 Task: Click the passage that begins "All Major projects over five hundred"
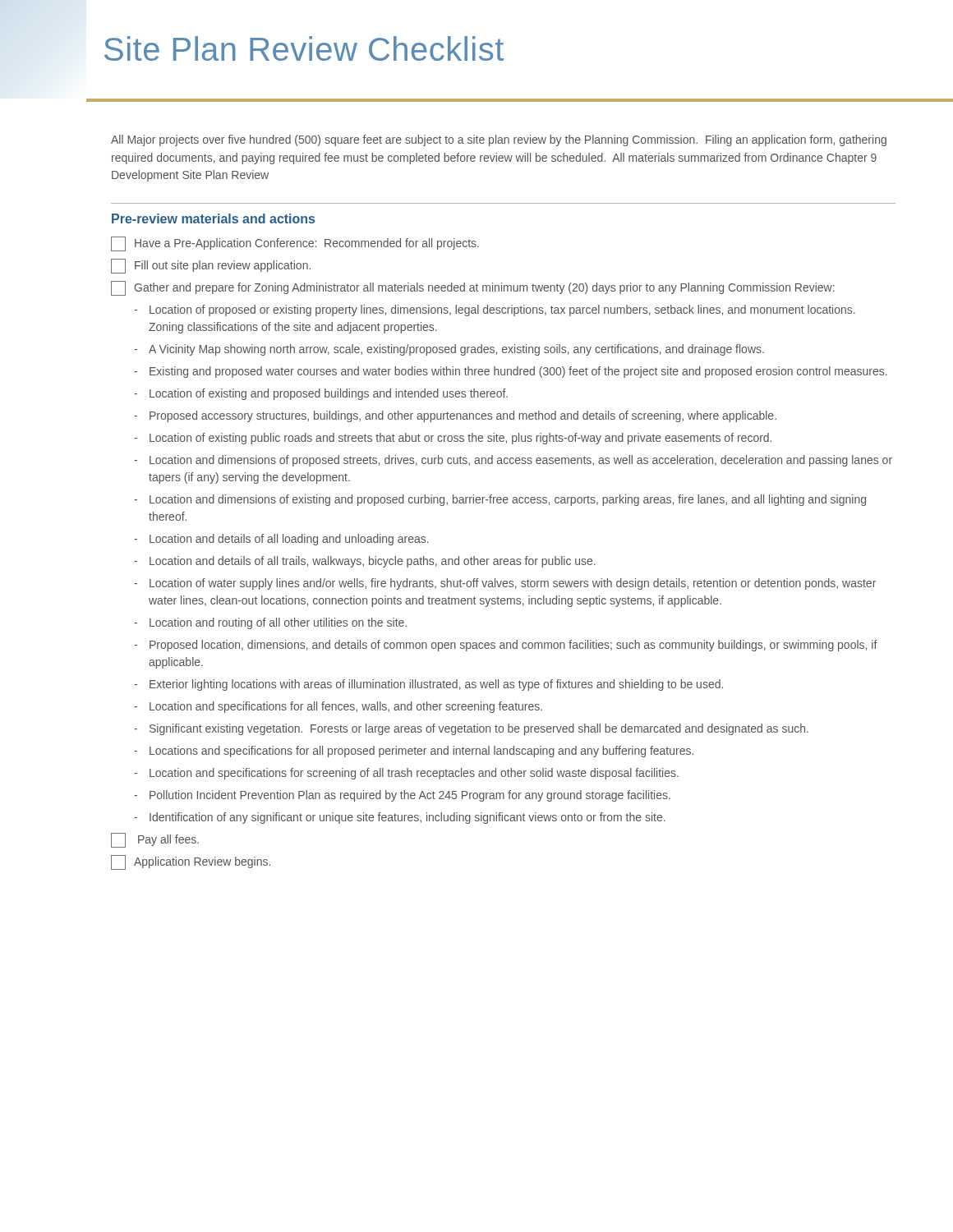tap(499, 157)
